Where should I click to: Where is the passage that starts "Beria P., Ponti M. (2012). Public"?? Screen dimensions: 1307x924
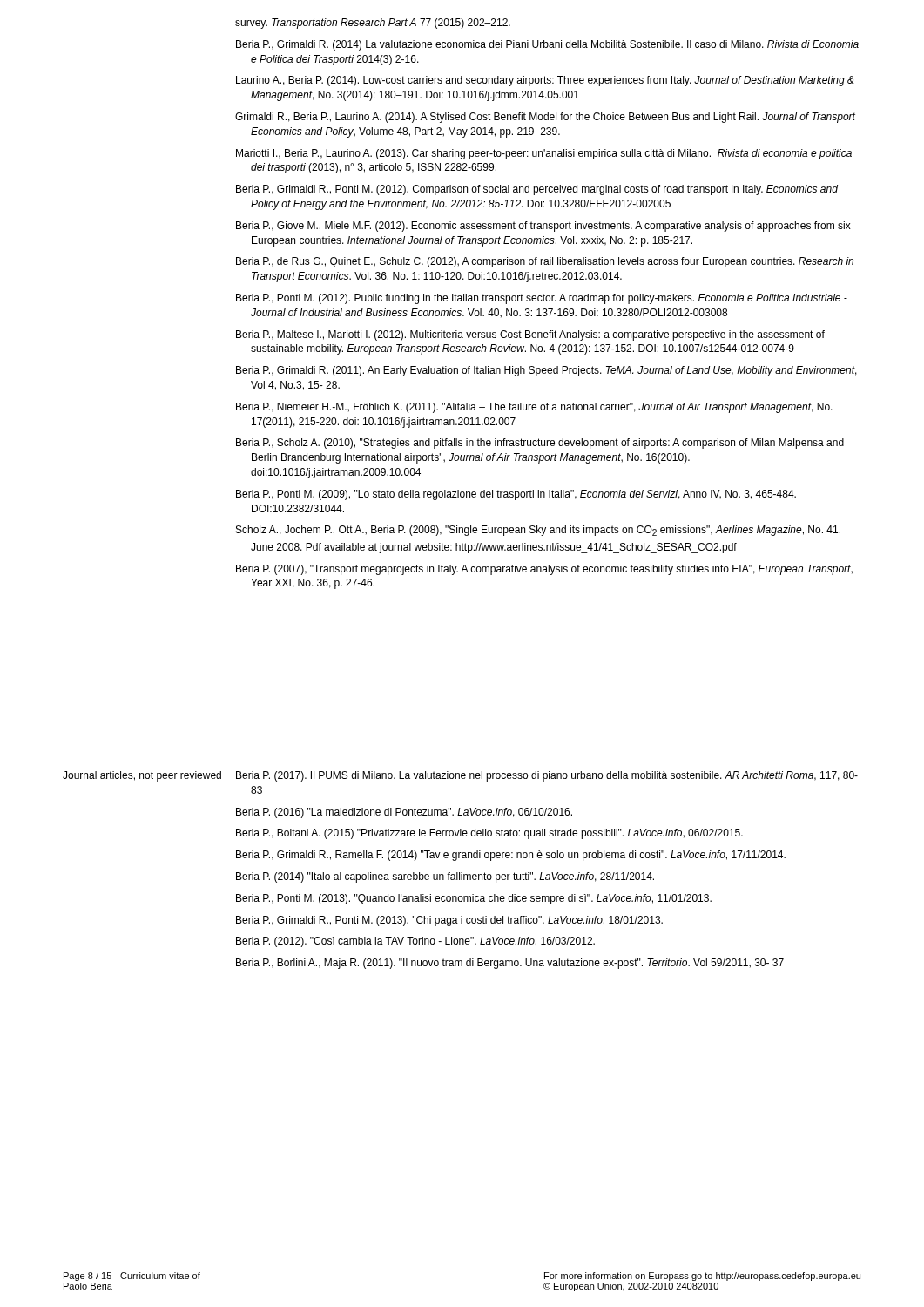click(x=541, y=305)
